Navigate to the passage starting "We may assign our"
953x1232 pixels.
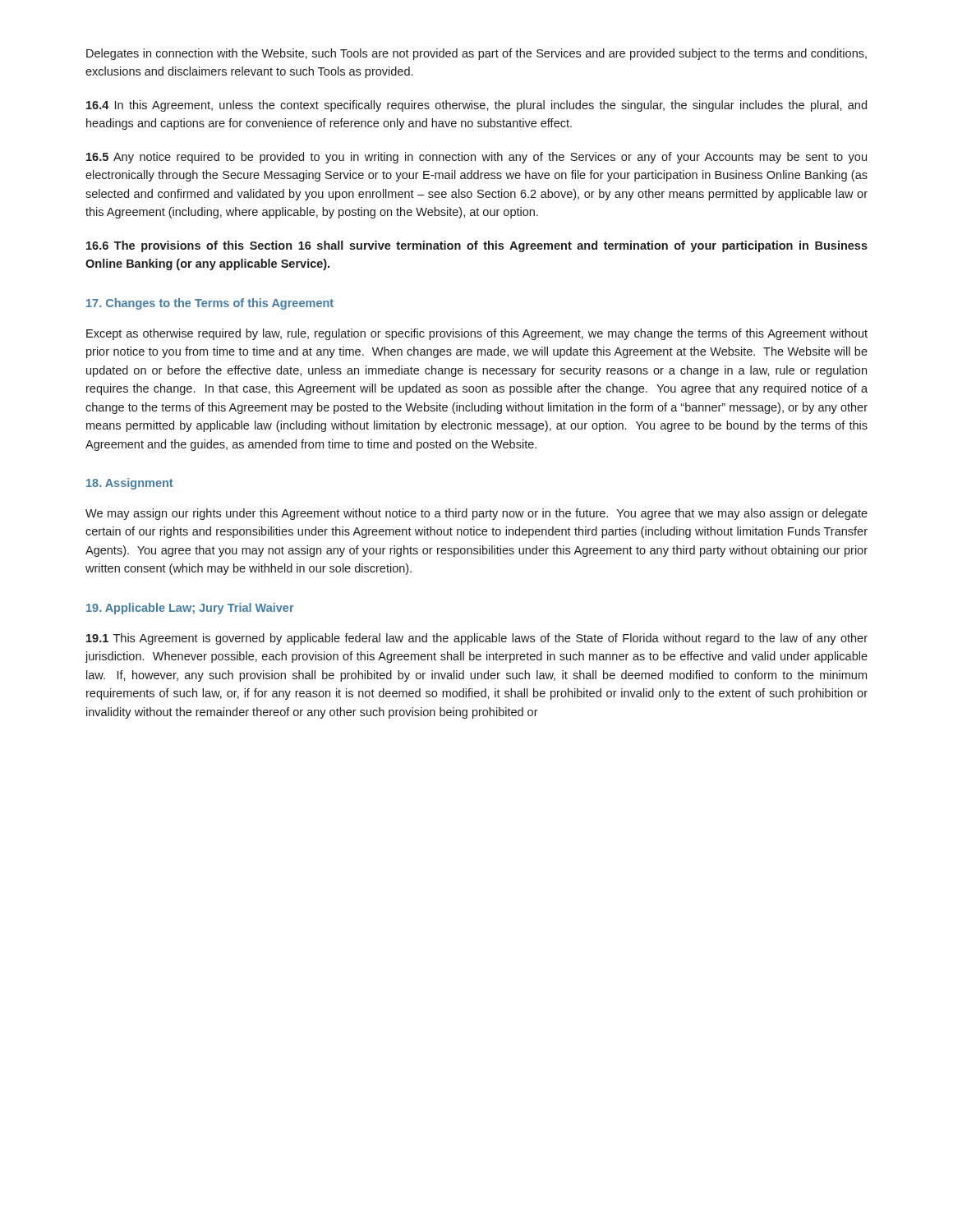pyautogui.click(x=476, y=541)
